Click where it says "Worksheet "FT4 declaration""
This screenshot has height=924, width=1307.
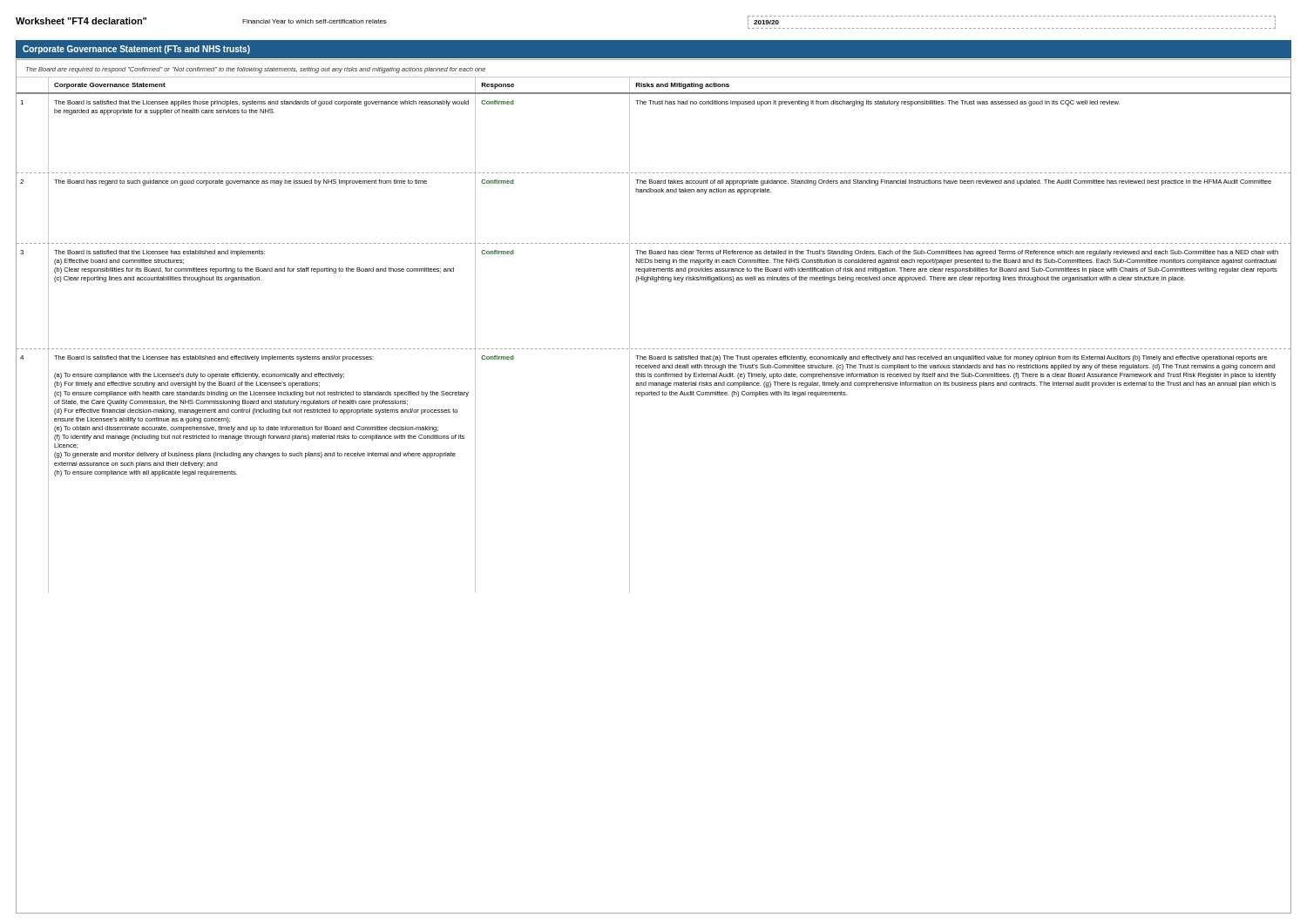[81, 21]
